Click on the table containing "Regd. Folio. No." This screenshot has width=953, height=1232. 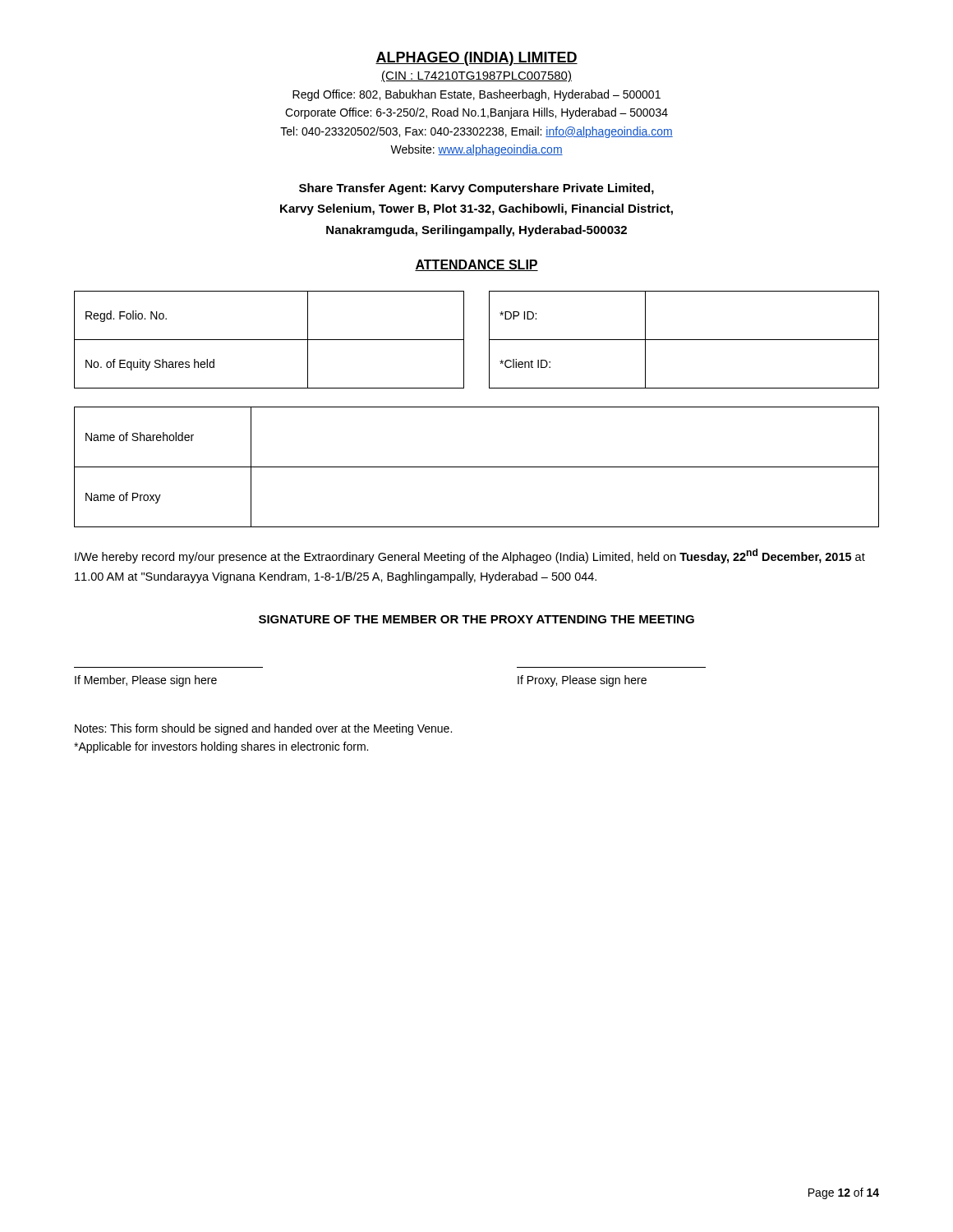269,340
